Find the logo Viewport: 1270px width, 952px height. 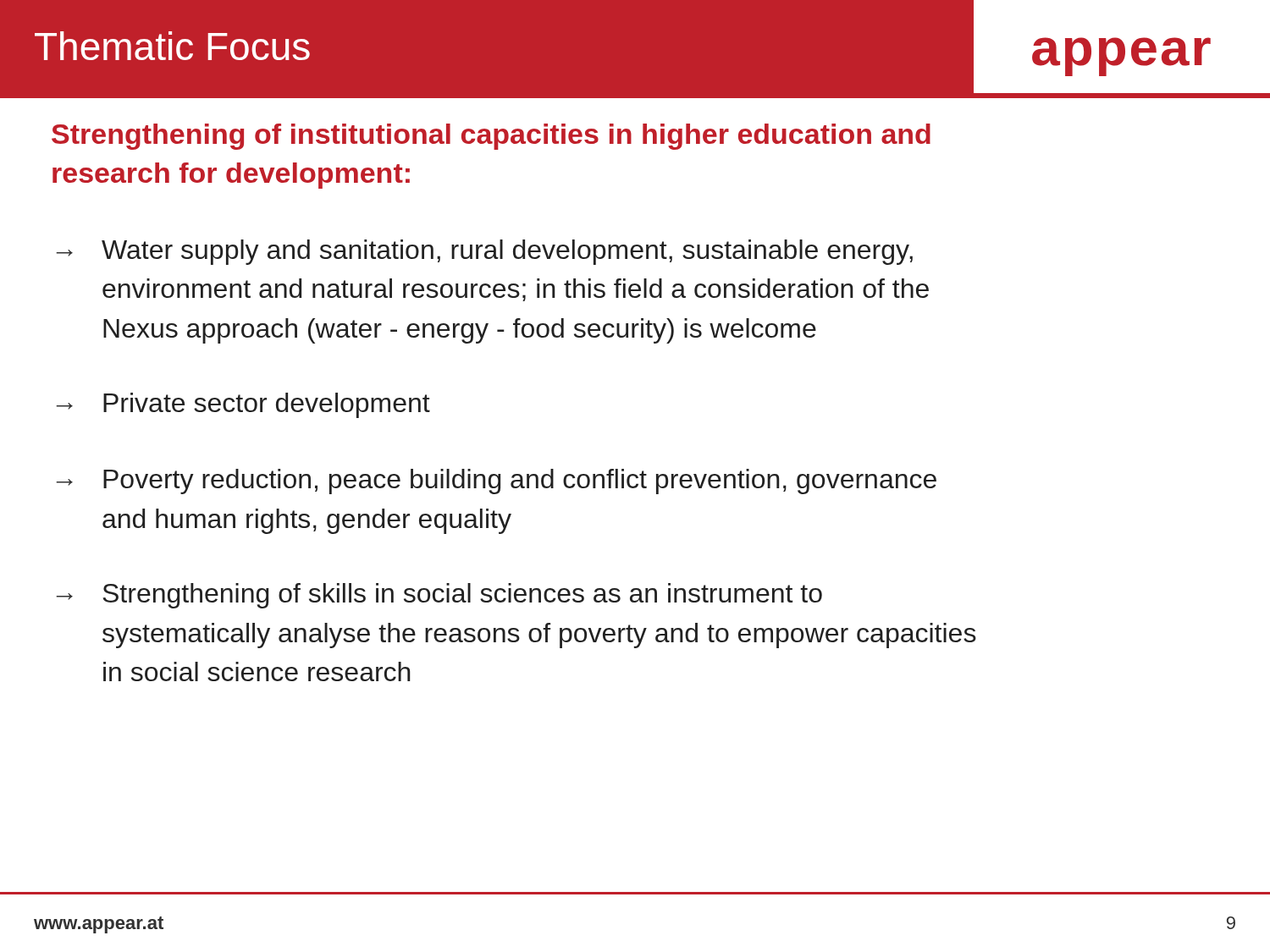1122,47
